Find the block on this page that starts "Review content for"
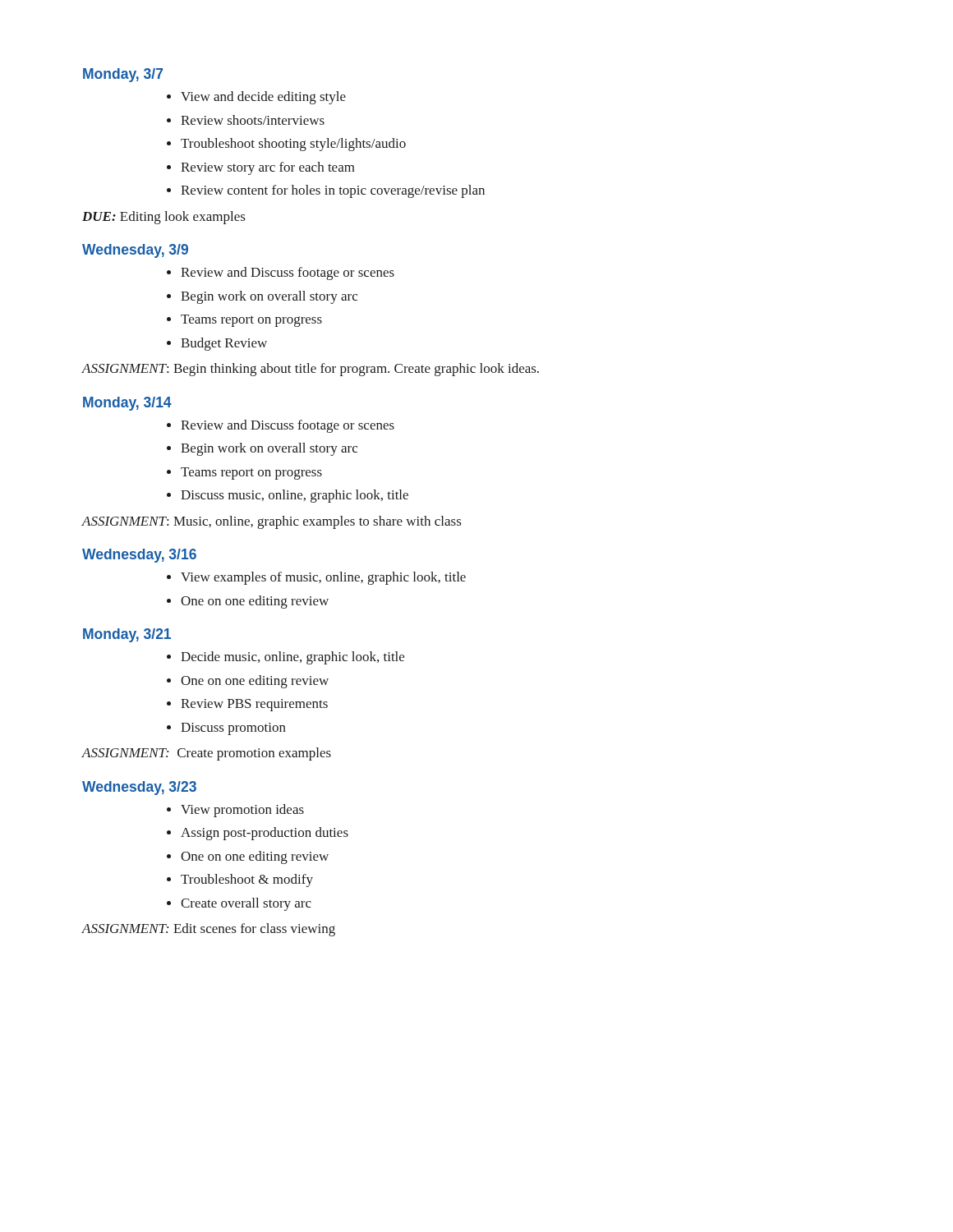Image resolution: width=953 pixels, height=1232 pixels. pyautogui.click(x=333, y=191)
